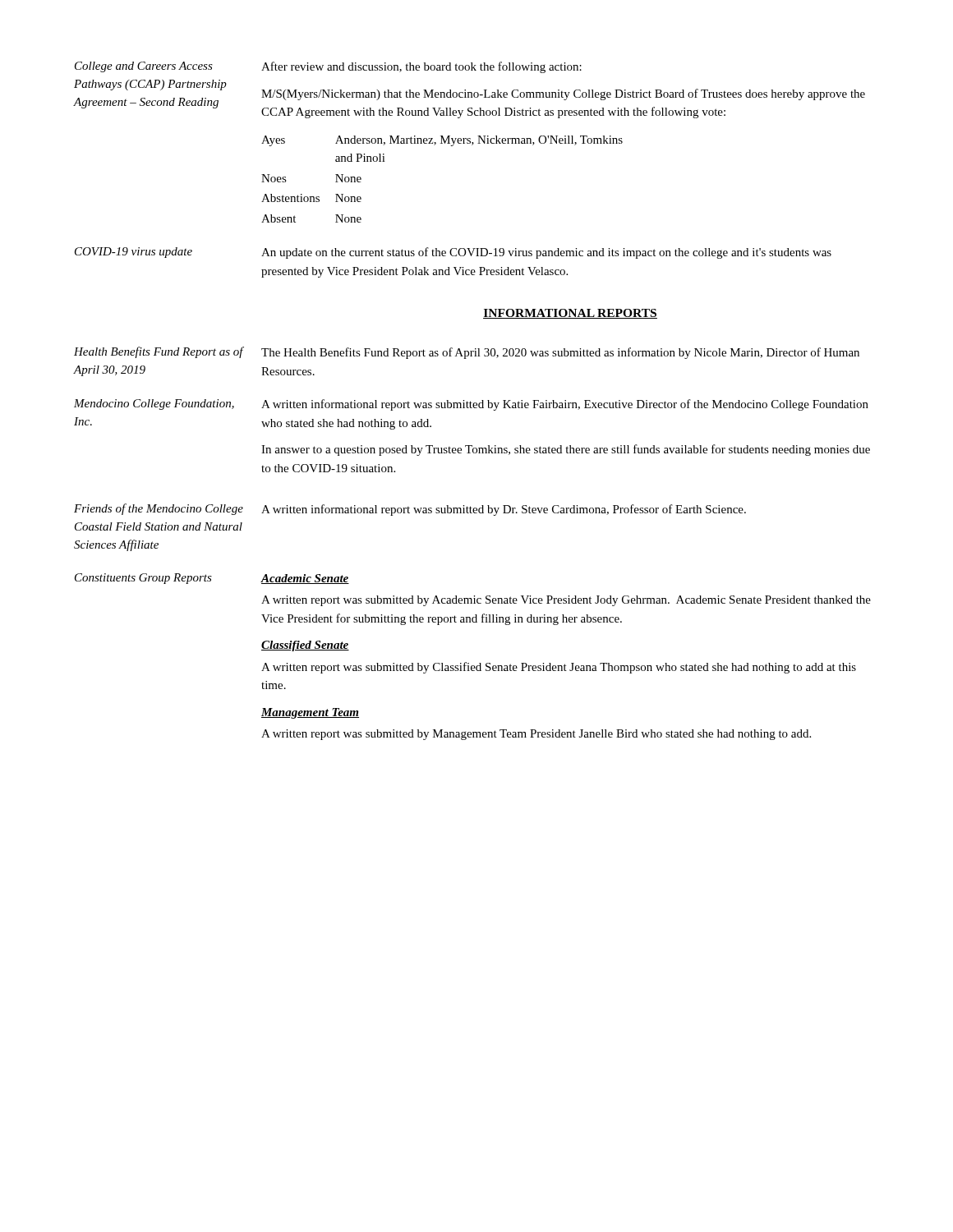Locate the text block containing "An update on the current status of the"
This screenshot has height=1232, width=953.
(x=546, y=261)
